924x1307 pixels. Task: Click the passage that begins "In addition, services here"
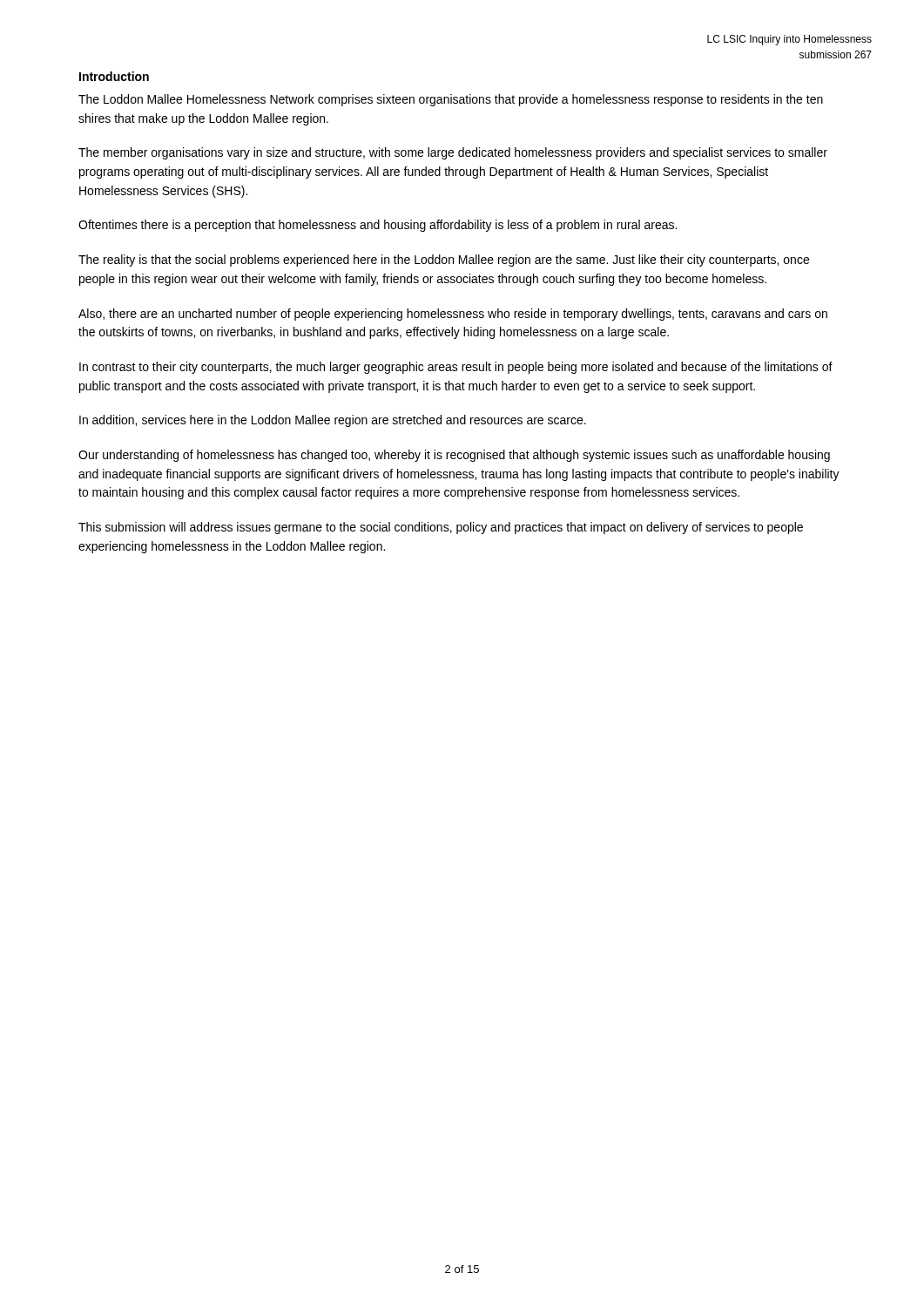(333, 420)
